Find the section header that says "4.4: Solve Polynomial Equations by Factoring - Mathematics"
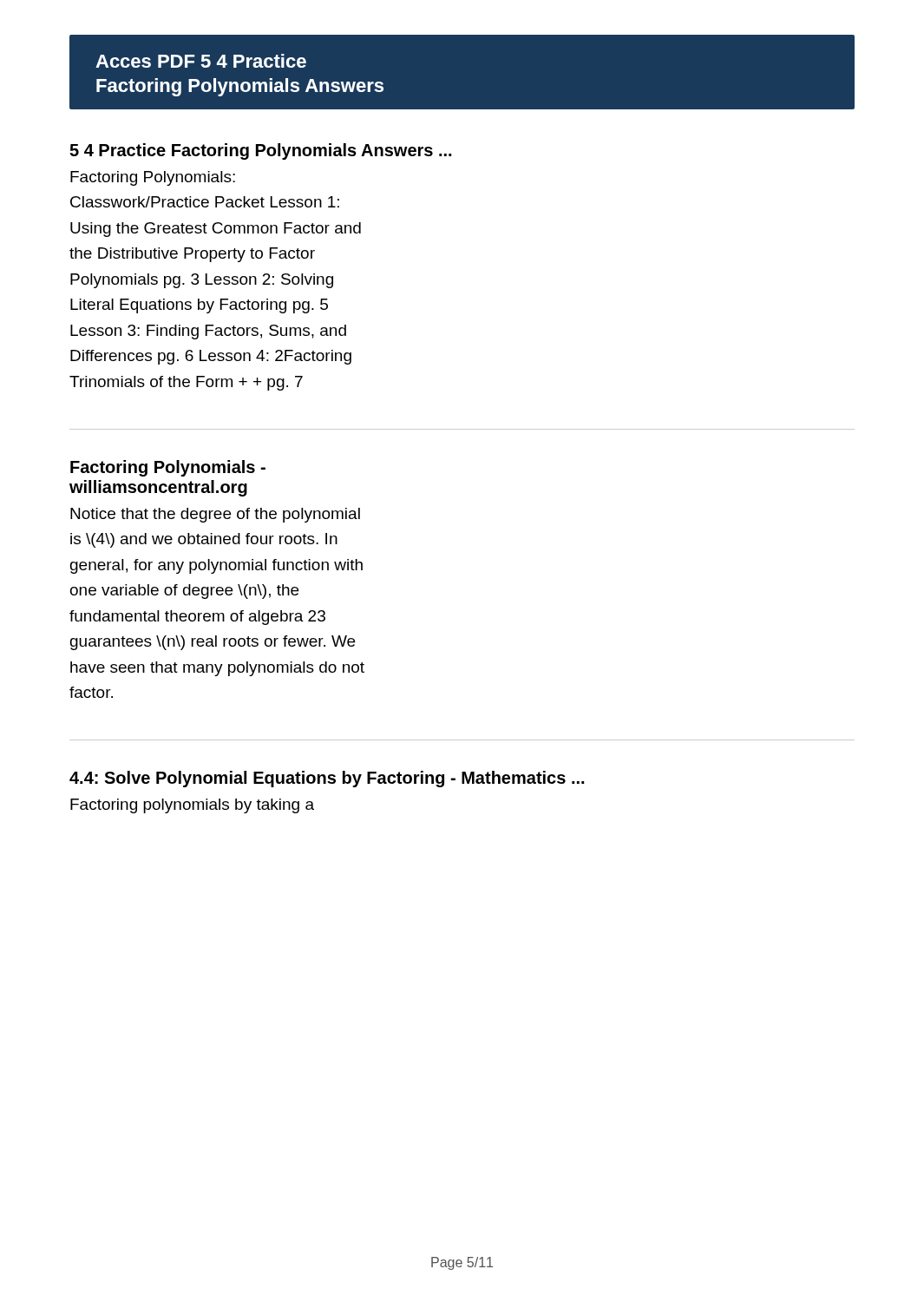 click(327, 778)
